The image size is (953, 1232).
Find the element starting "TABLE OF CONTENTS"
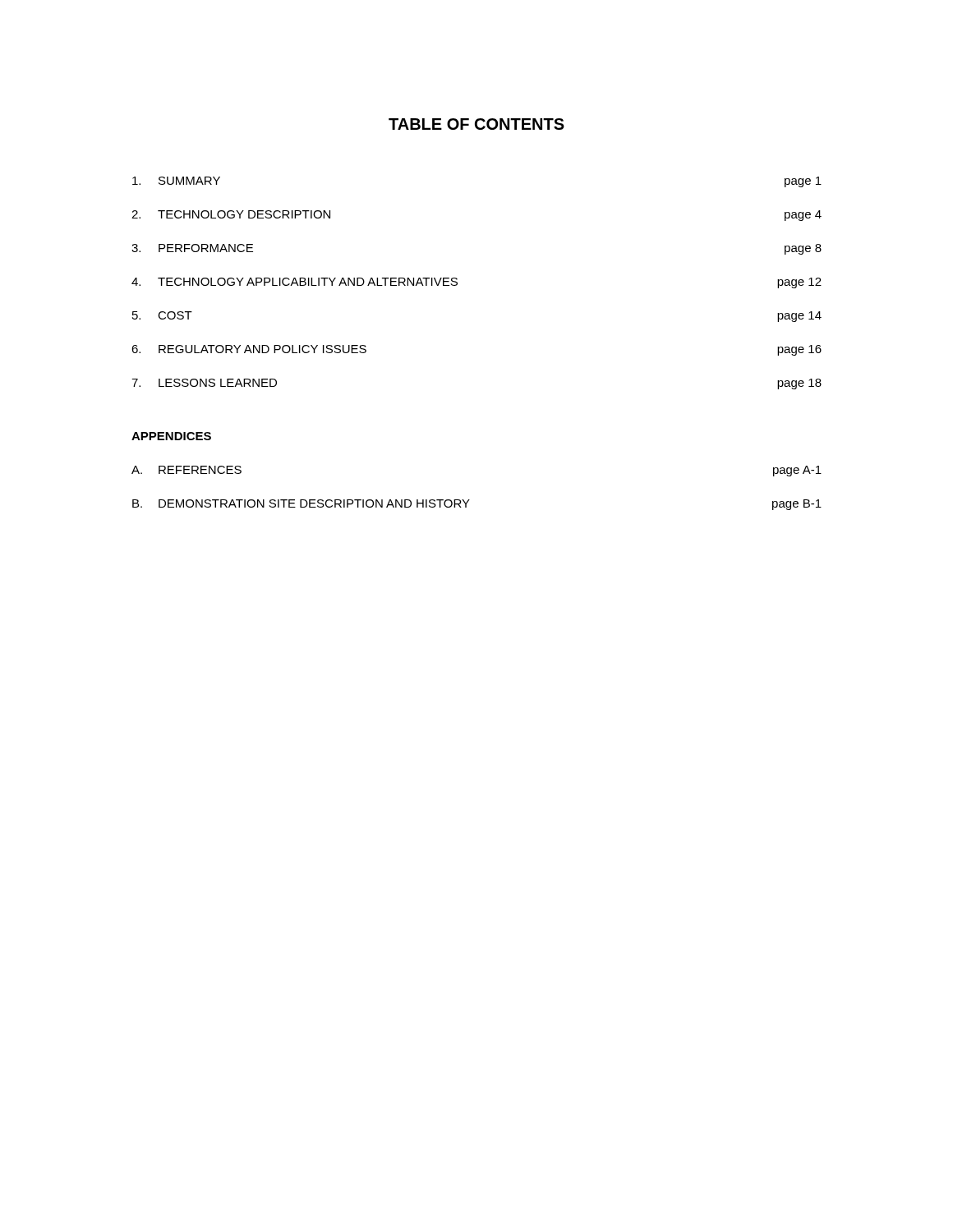[476, 124]
